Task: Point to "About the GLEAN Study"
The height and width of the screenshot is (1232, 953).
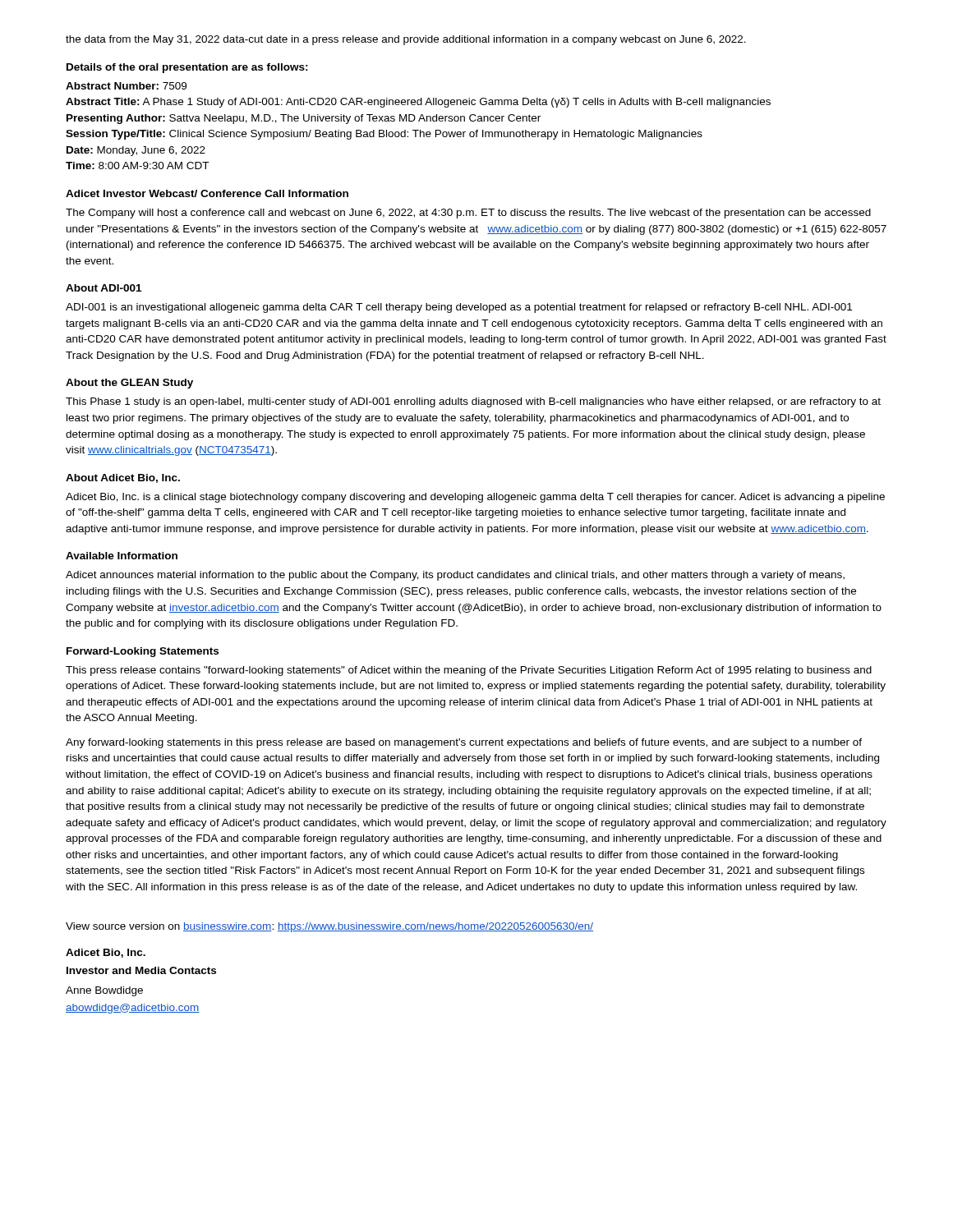Action: point(130,383)
